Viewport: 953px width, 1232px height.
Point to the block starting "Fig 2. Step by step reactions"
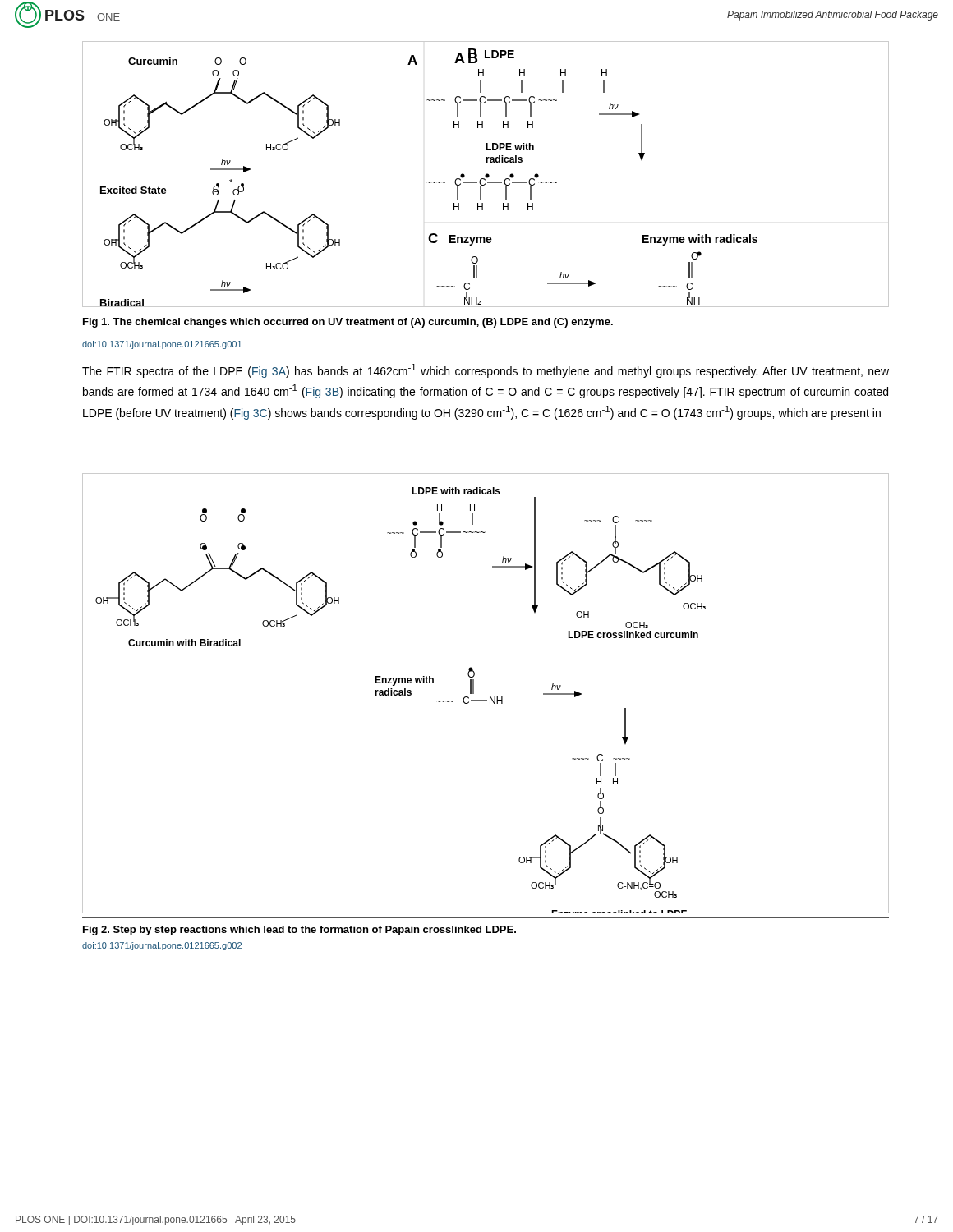[299, 929]
